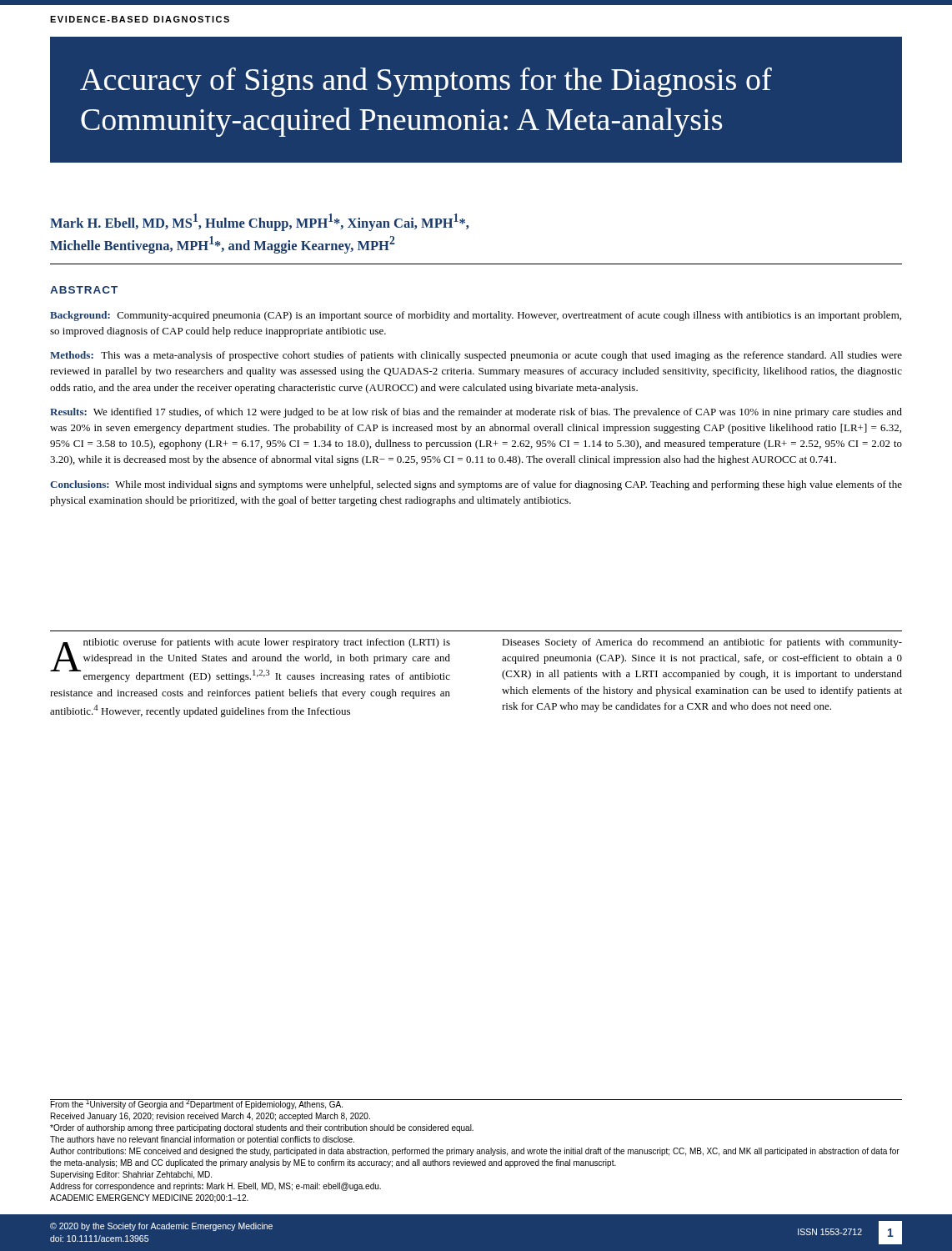The width and height of the screenshot is (952, 1251).
Task: Locate the text starting "Diseases Society of America do recommend"
Action: [x=702, y=674]
